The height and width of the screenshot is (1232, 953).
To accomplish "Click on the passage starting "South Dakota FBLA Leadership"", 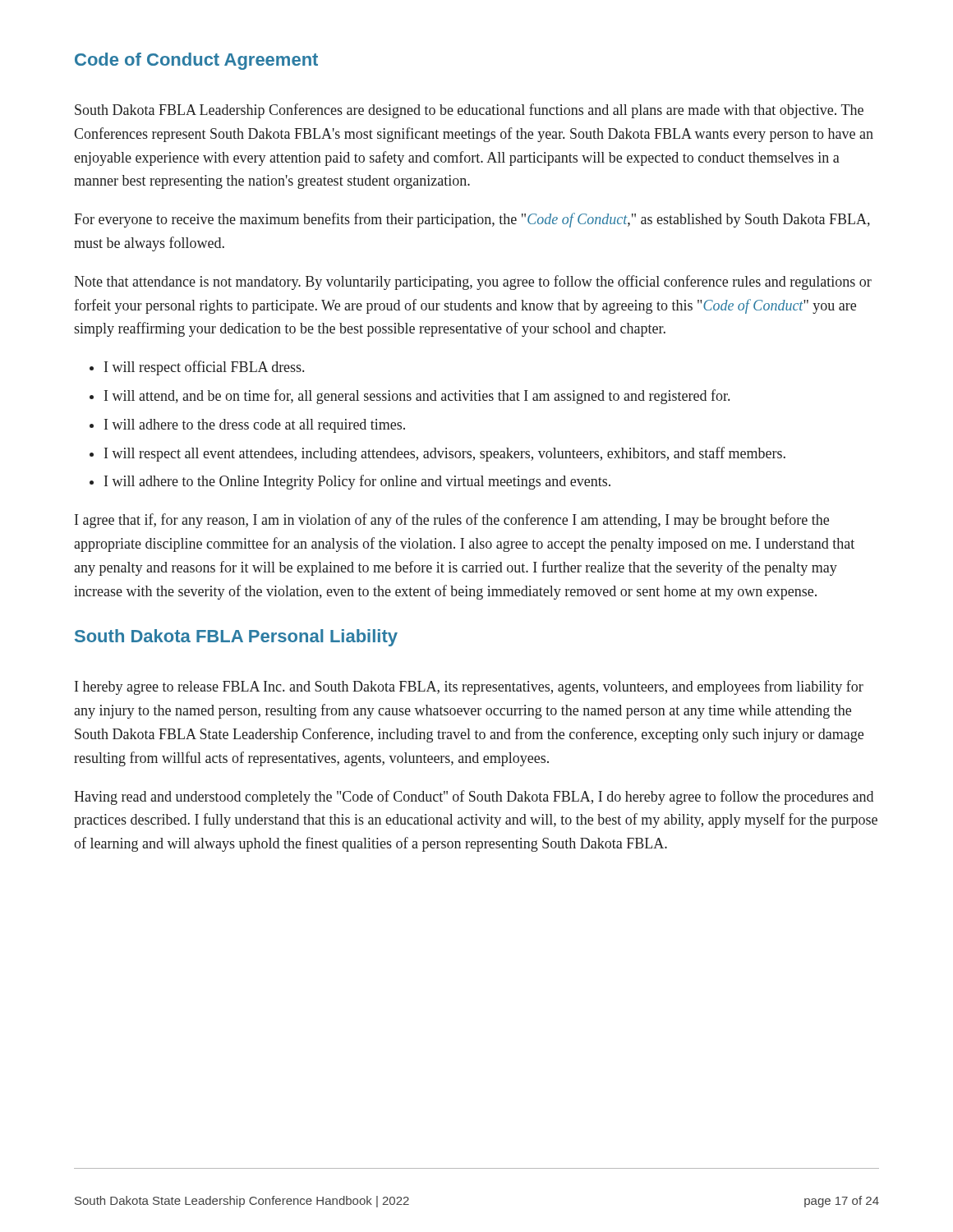I will 476,146.
